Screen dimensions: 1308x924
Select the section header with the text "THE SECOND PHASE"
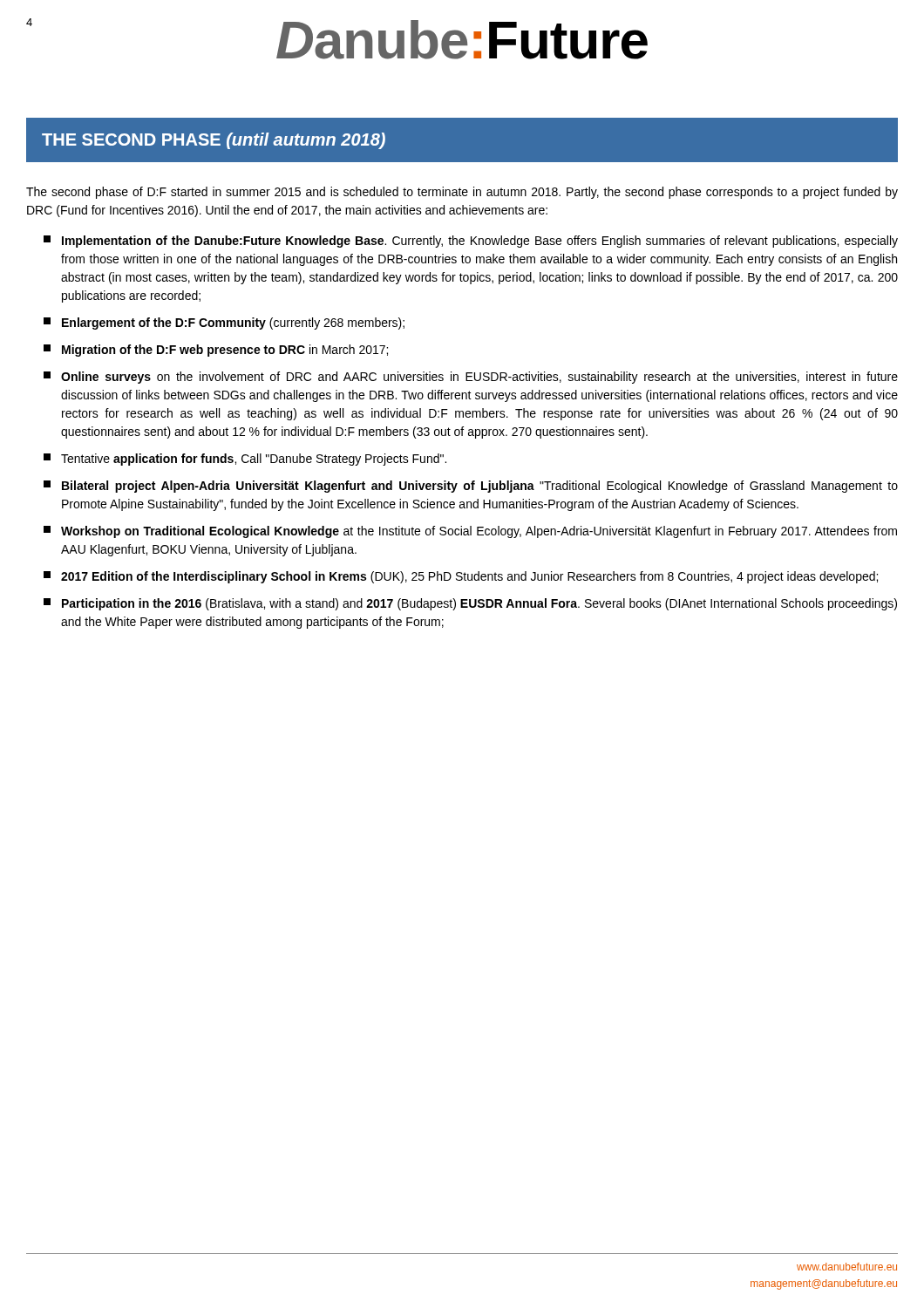point(214,139)
